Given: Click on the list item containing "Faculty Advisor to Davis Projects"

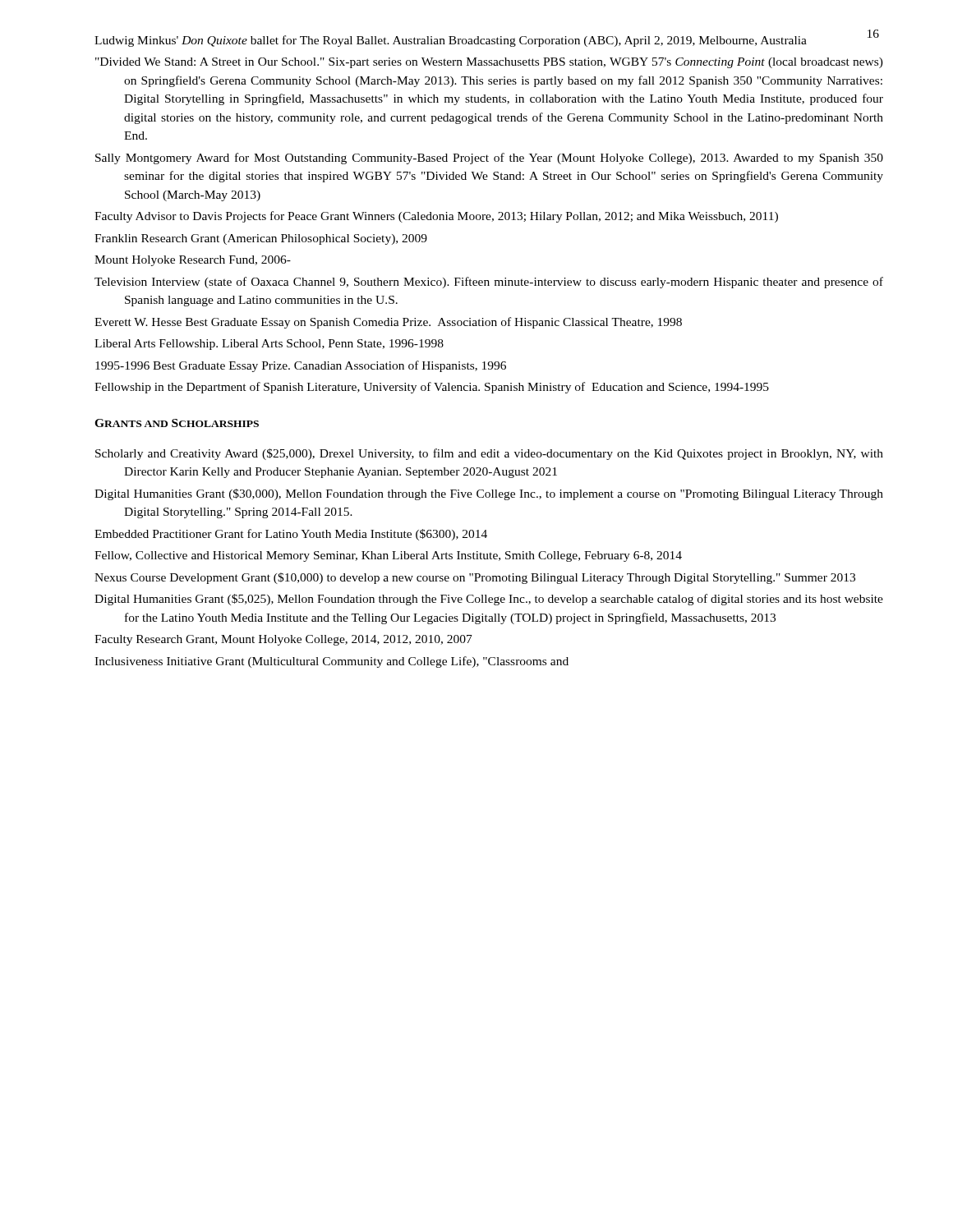Looking at the screenshot, I should point(436,216).
